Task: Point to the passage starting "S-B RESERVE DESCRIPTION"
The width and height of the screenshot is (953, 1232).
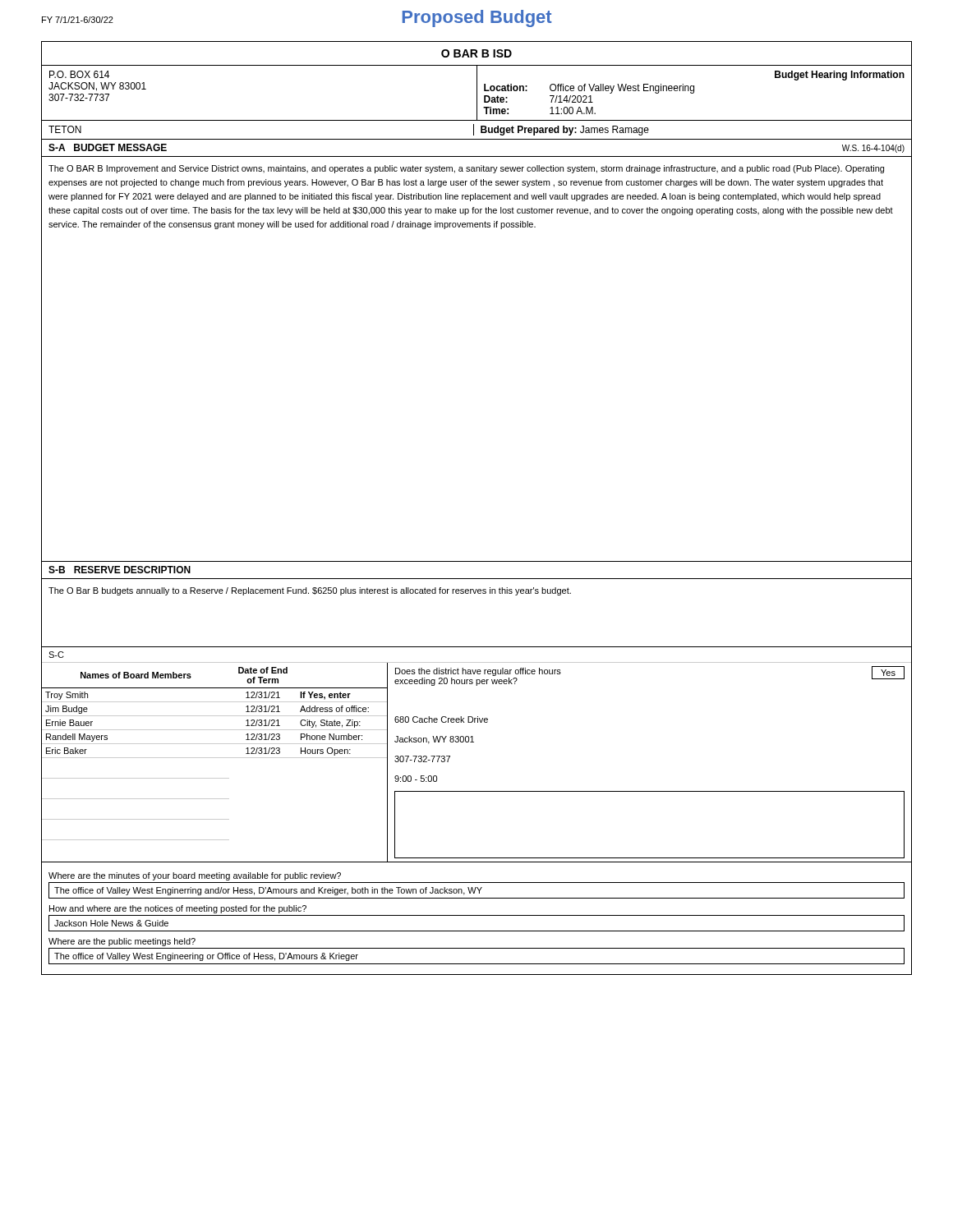Action: (120, 570)
